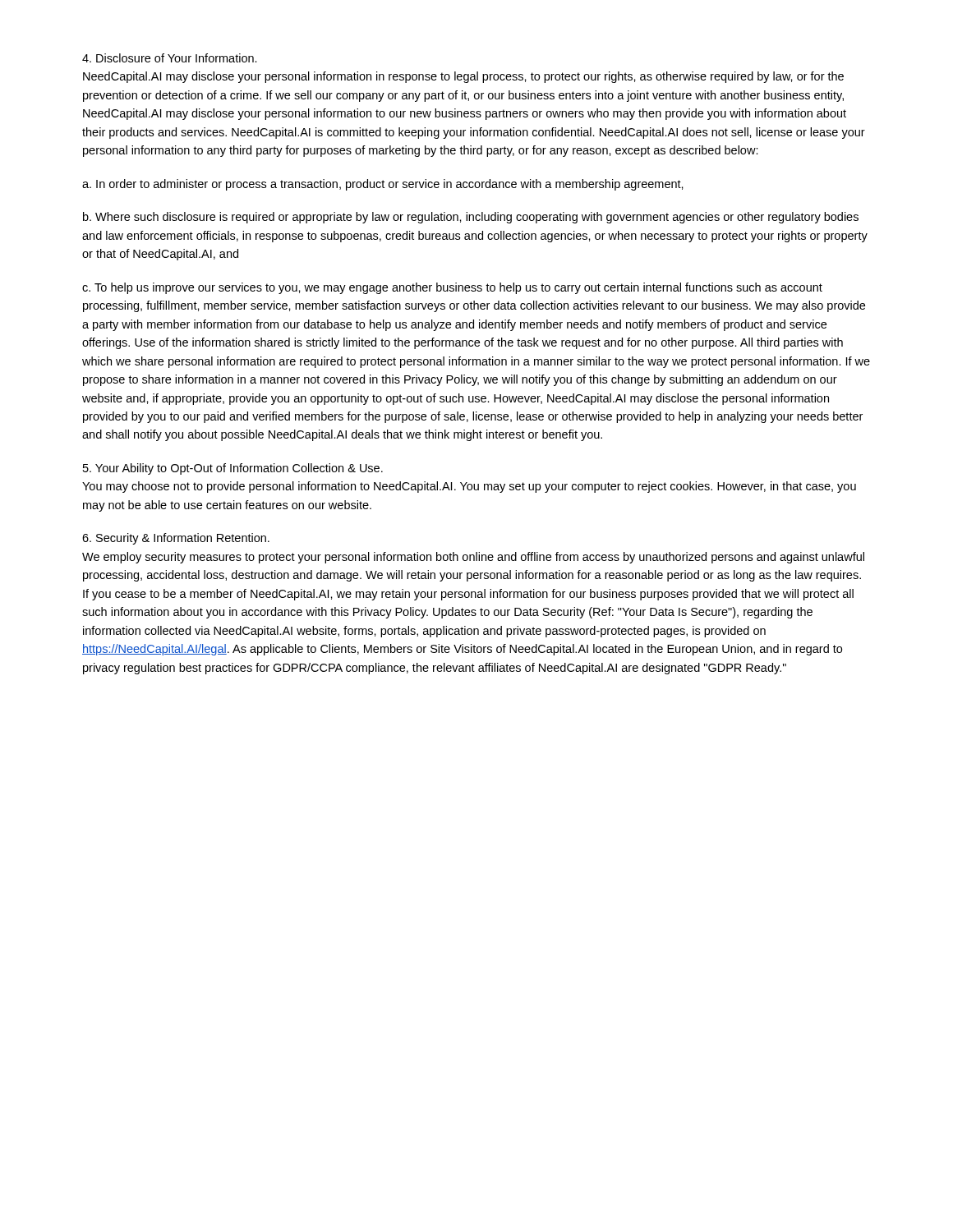Navigate to the element starting "4. Disclosure of"

[x=170, y=58]
